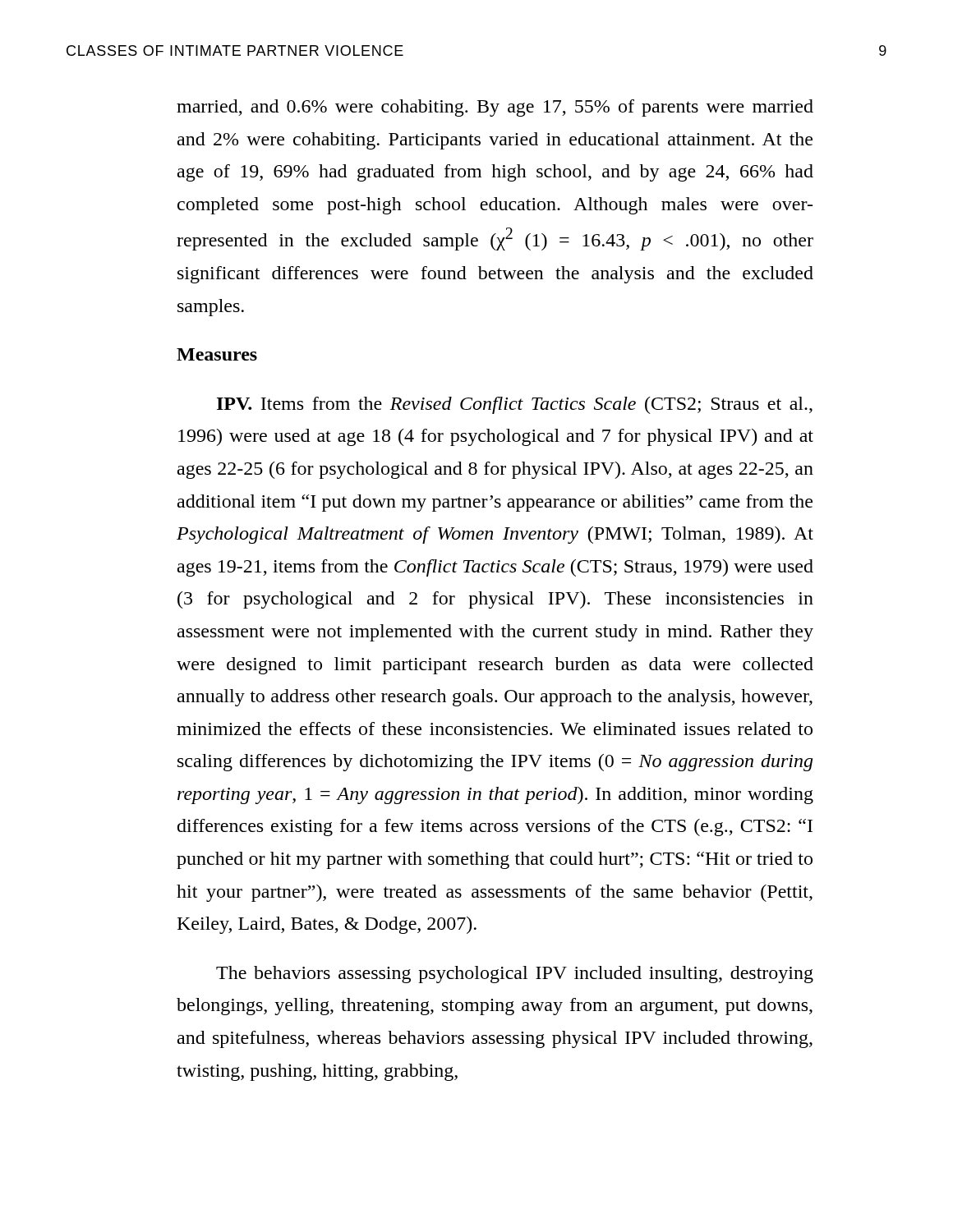Find the text block with the text "IPV. Items from the"
The image size is (953, 1232).
495,737
